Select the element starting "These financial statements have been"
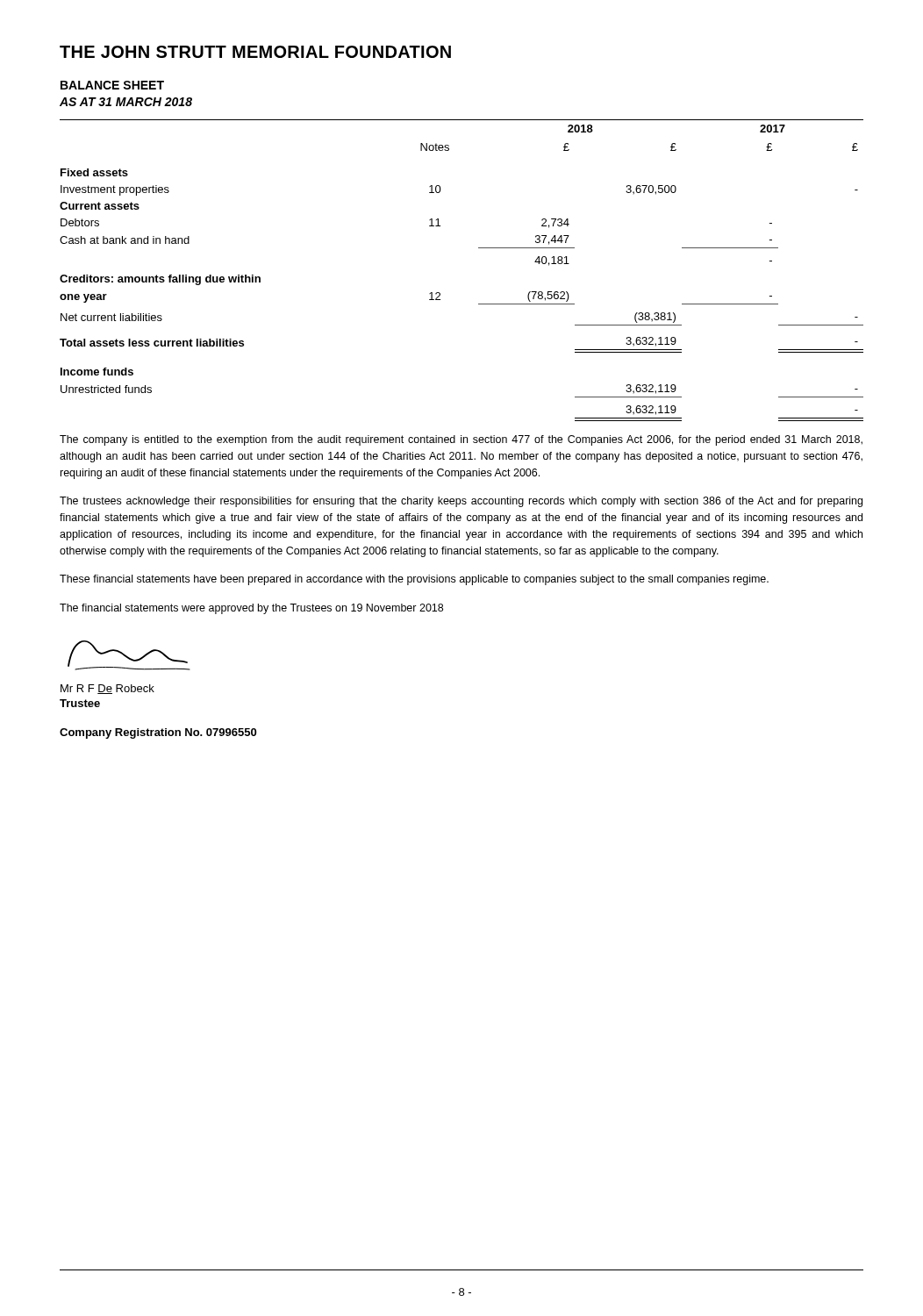923x1316 pixels. (414, 579)
